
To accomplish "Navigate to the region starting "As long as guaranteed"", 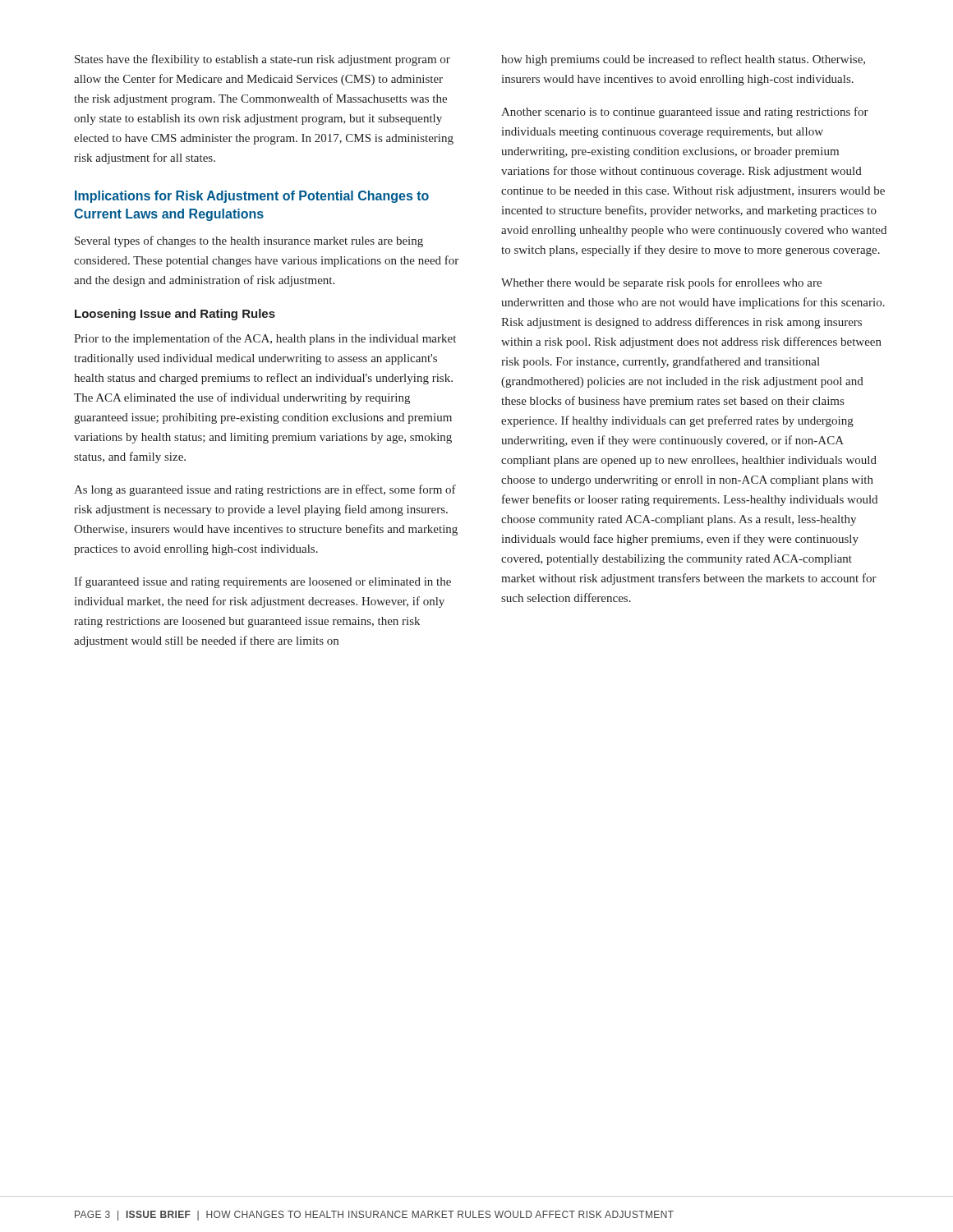I will (x=266, y=519).
